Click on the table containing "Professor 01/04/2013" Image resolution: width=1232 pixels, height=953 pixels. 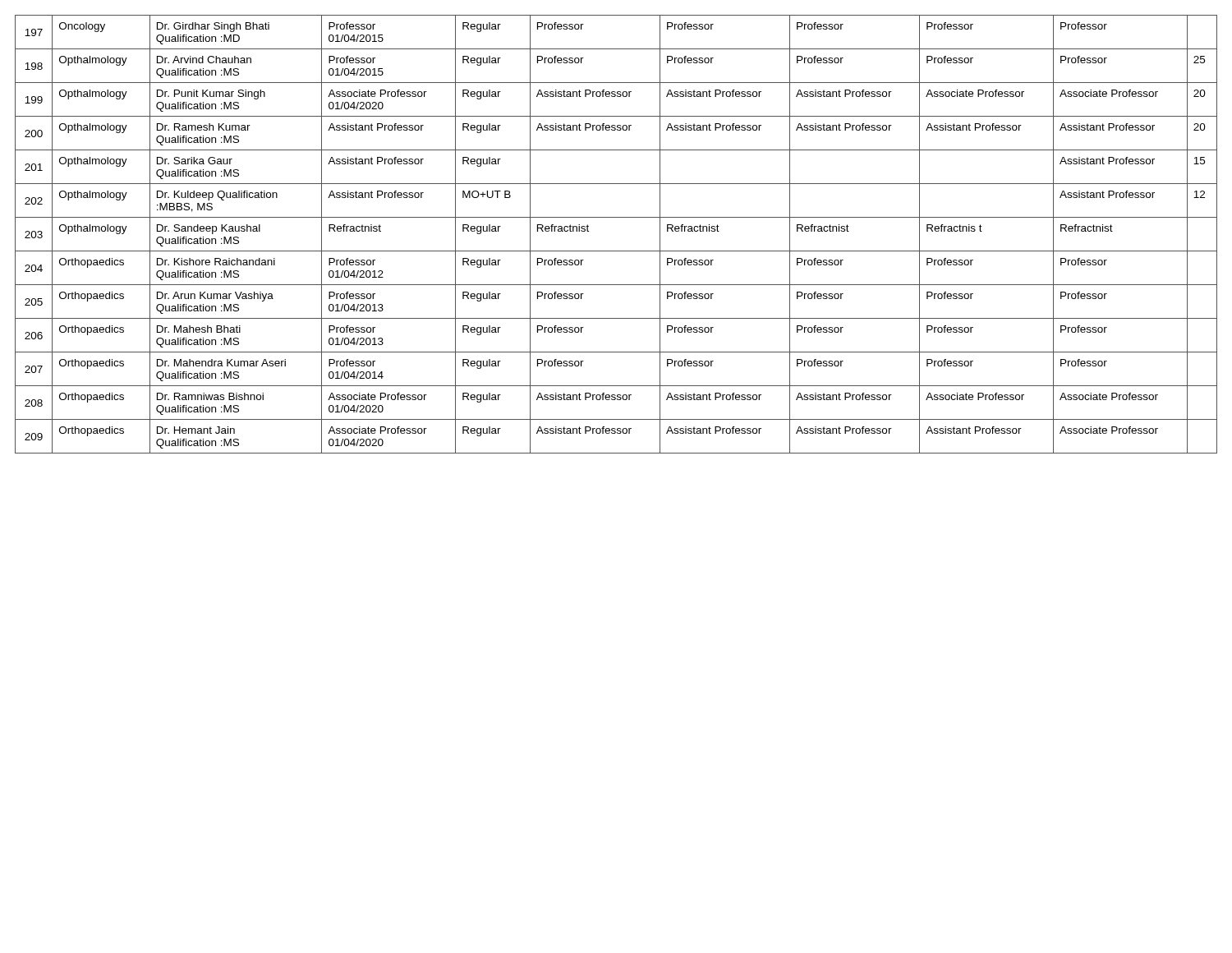(x=616, y=234)
